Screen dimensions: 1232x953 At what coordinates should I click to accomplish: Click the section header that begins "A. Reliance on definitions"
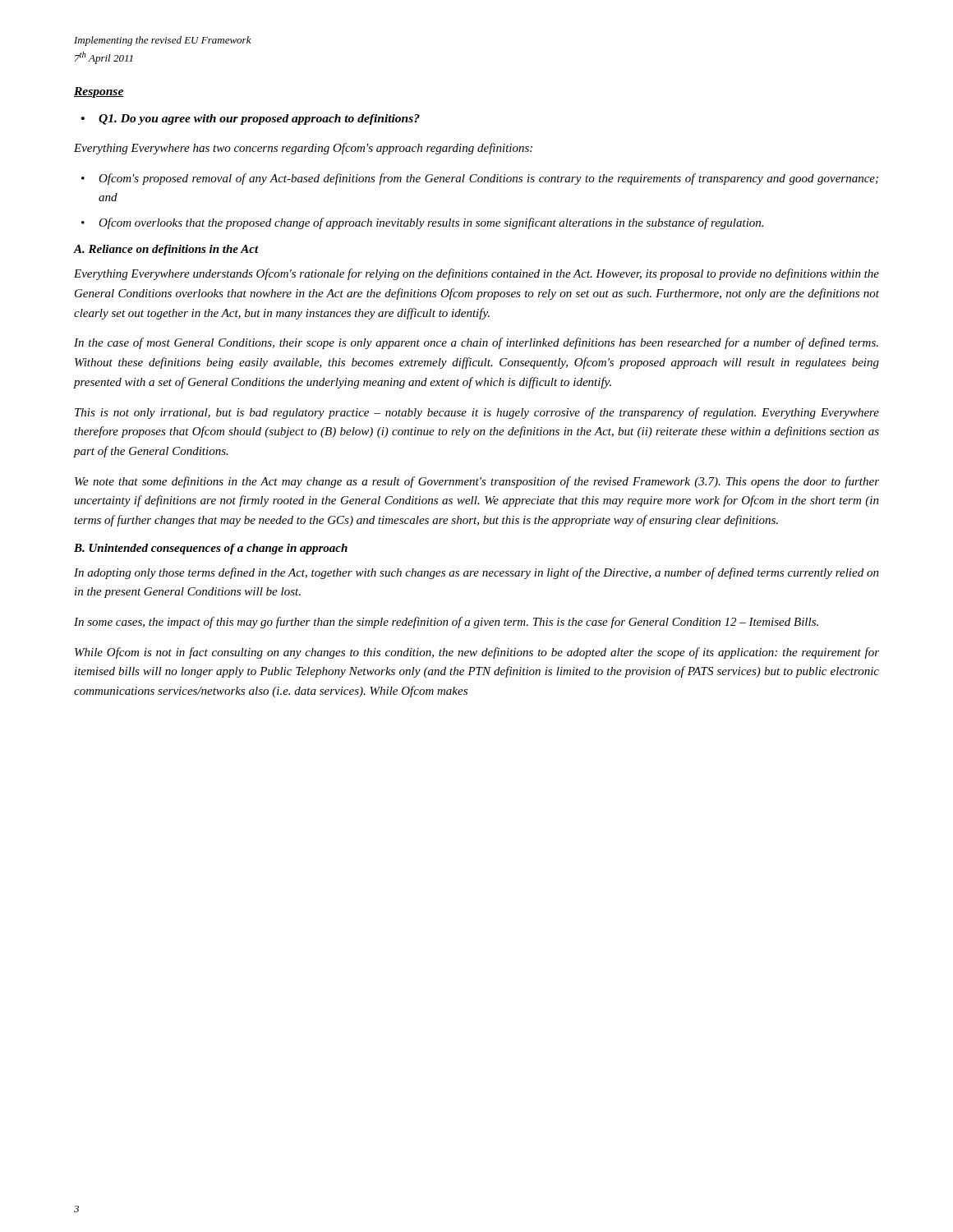coord(166,249)
